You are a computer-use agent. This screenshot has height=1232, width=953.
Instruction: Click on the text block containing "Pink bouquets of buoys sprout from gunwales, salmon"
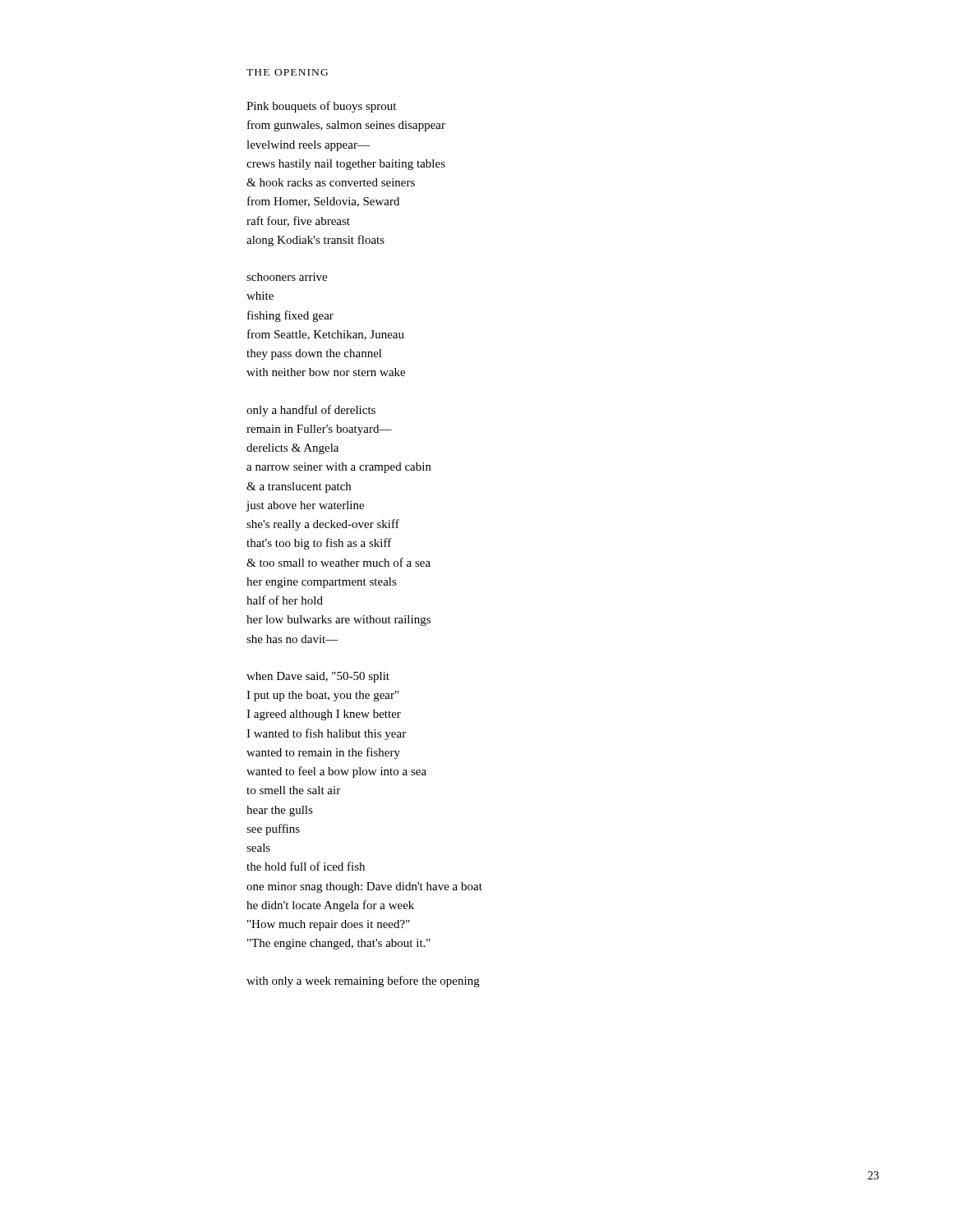(321, 107)
